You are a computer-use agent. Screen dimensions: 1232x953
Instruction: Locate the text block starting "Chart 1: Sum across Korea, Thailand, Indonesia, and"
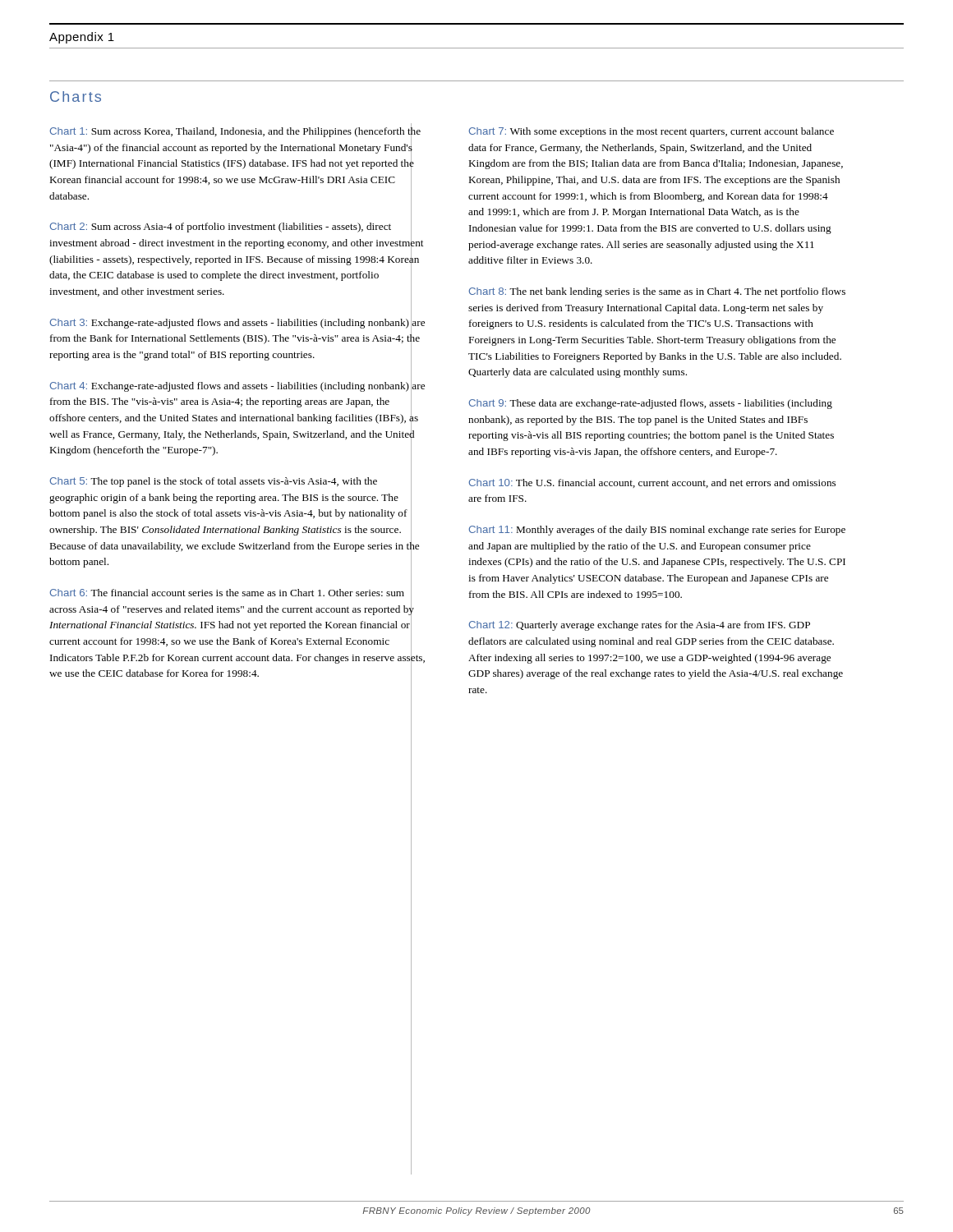[235, 163]
